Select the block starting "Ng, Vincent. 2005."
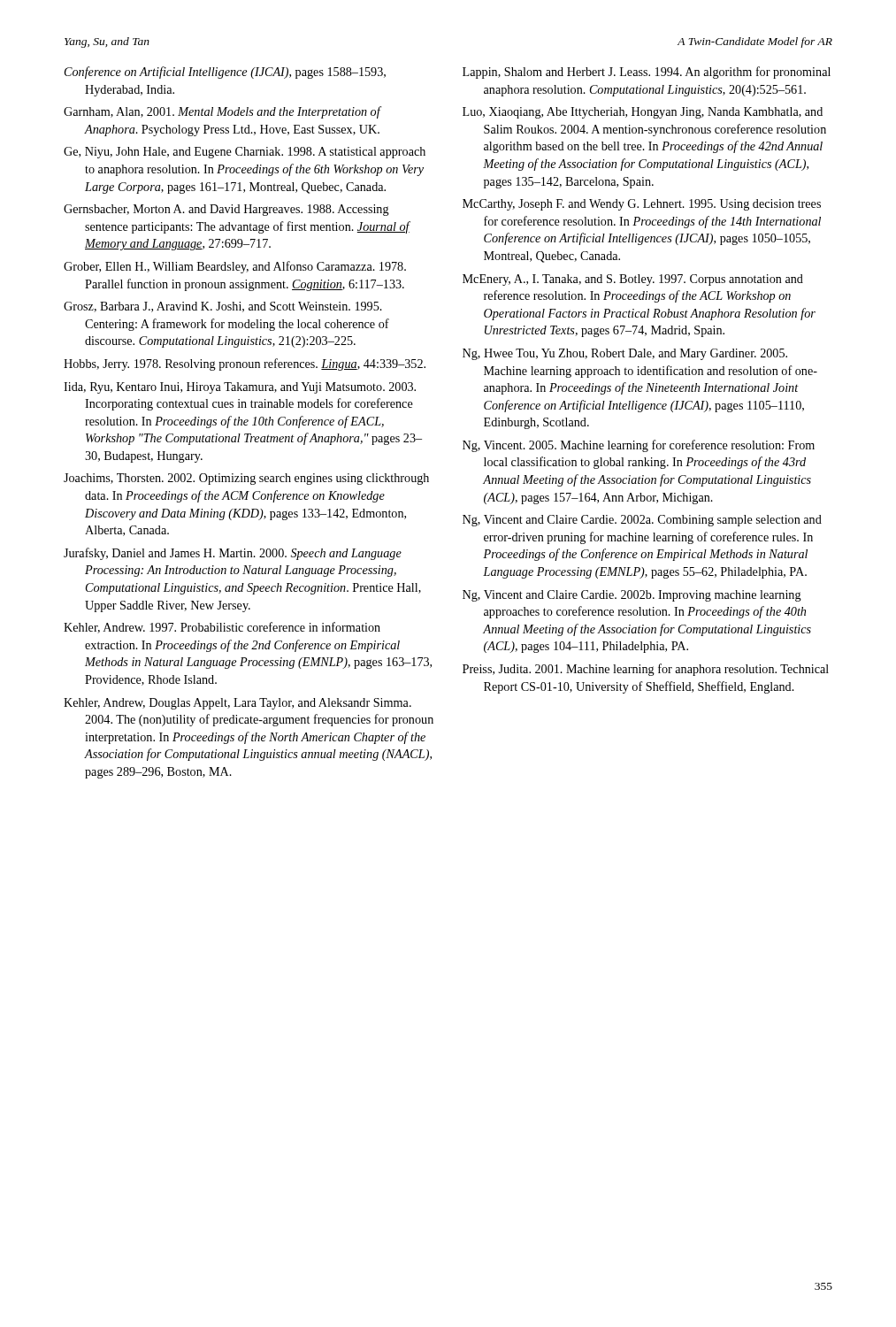The image size is (896, 1327). click(639, 471)
